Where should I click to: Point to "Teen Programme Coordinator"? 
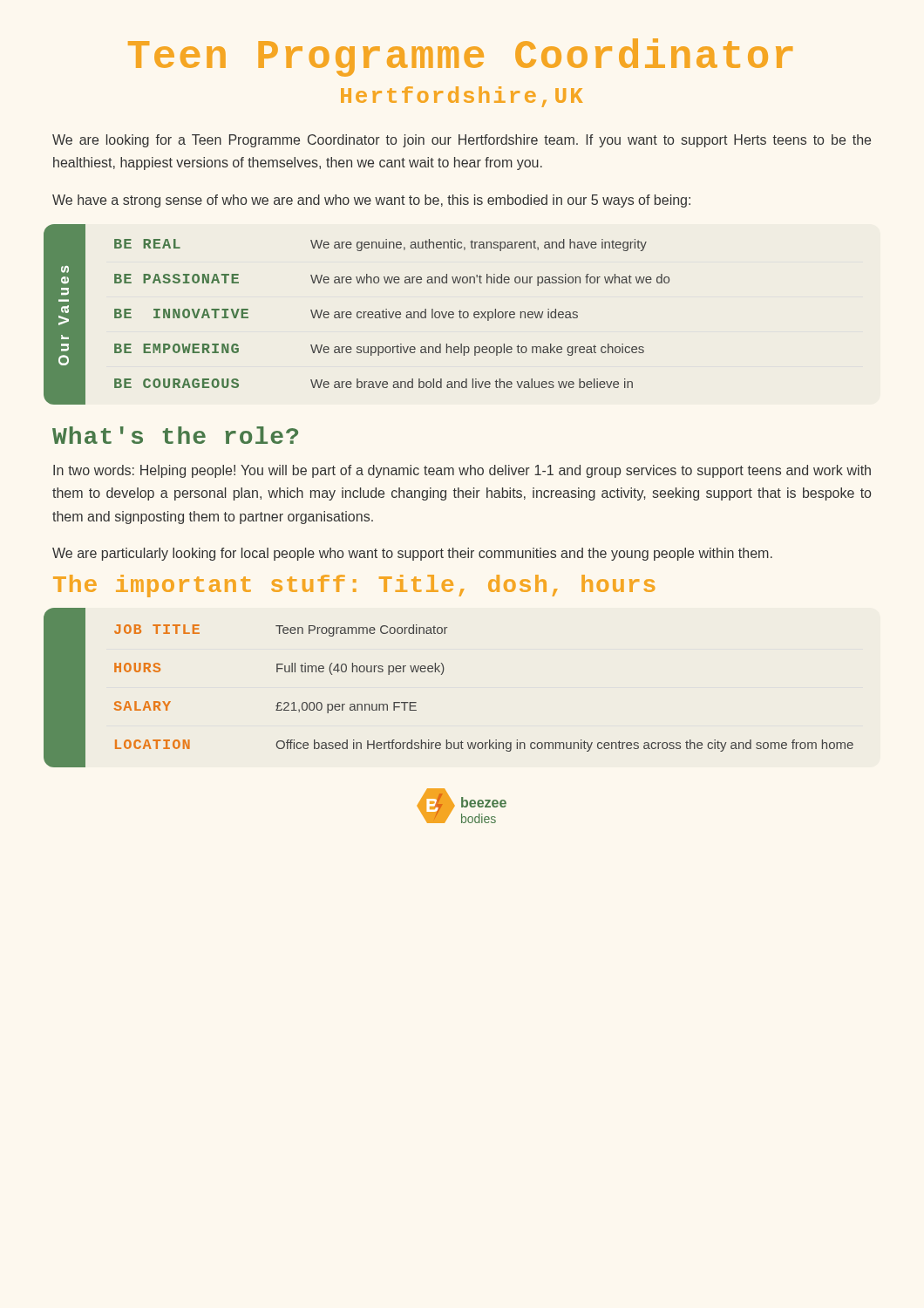462,58
